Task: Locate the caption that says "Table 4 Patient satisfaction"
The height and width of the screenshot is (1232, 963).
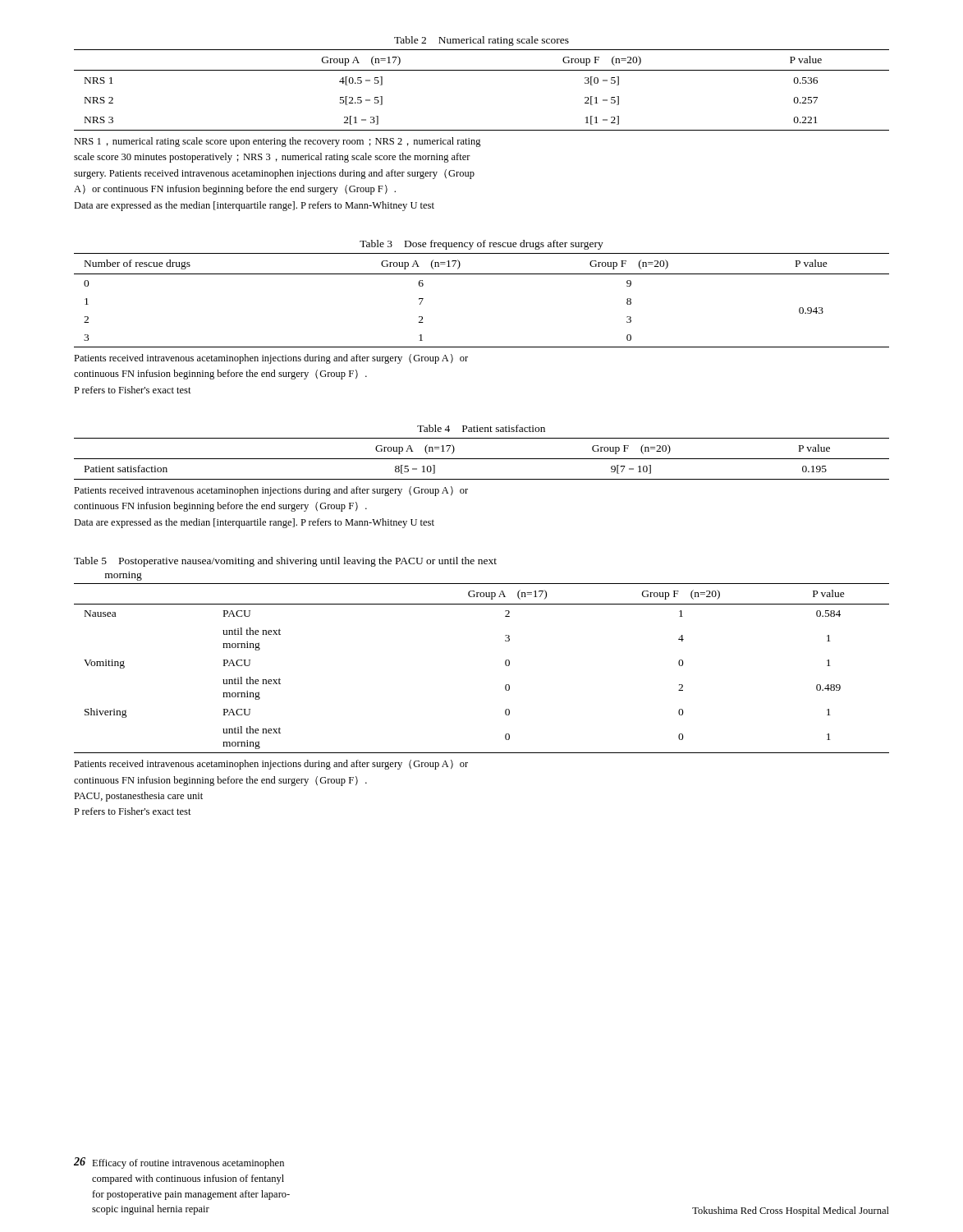Action: pyautogui.click(x=482, y=428)
